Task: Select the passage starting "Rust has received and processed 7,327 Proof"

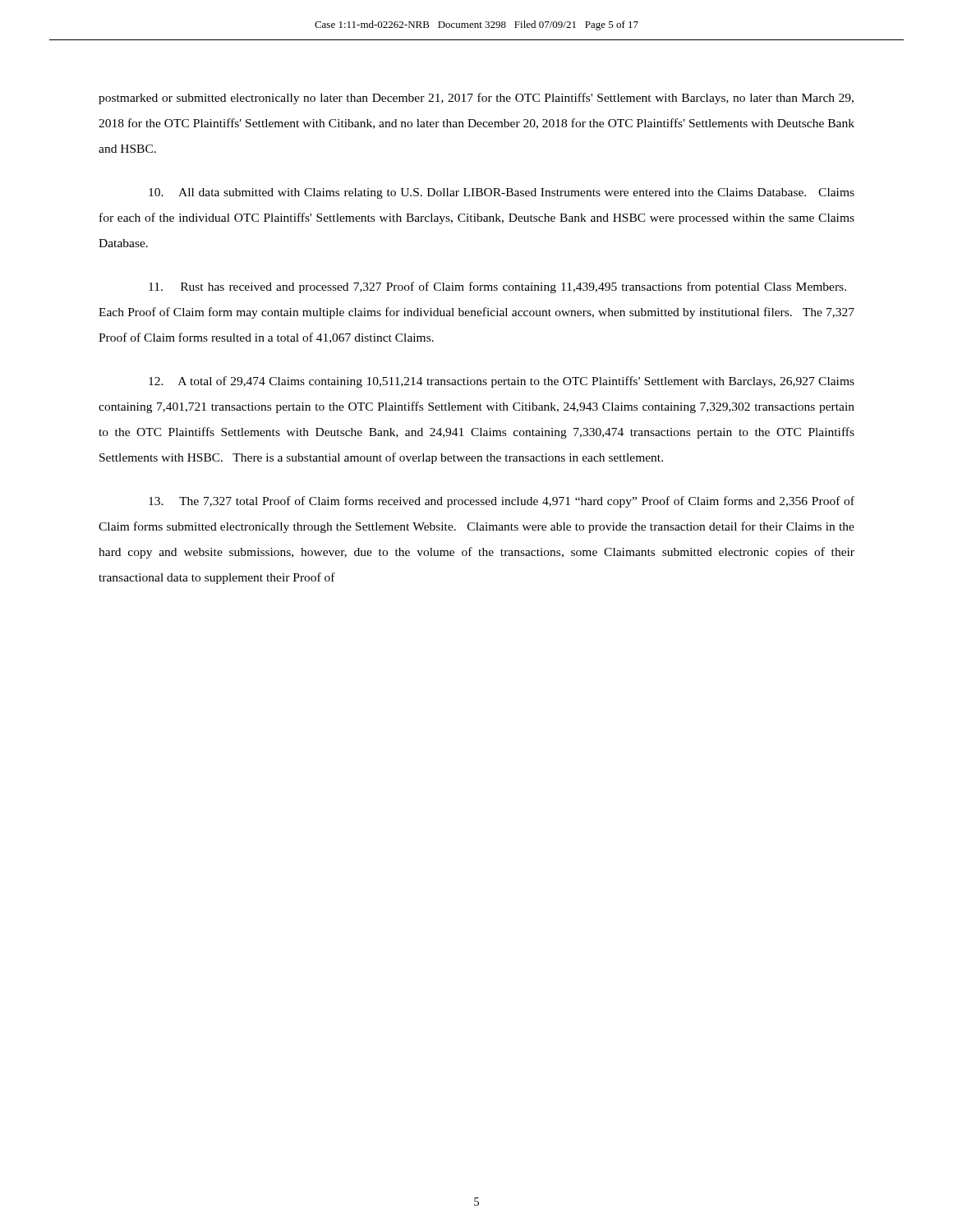Action: click(x=476, y=311)
